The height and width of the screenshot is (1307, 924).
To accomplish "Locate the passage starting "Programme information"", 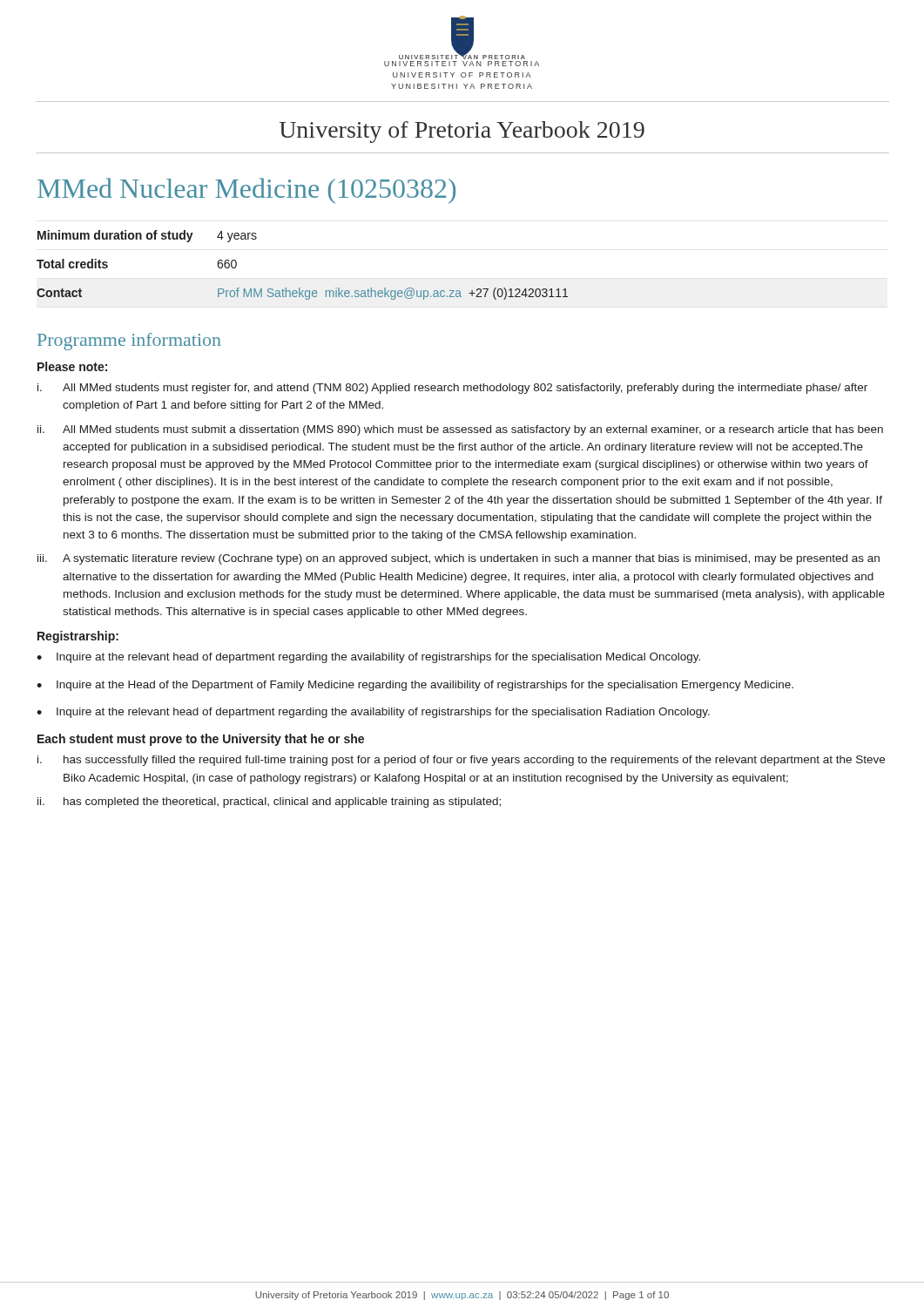I will pyautogui.click(x=129, y=339).
